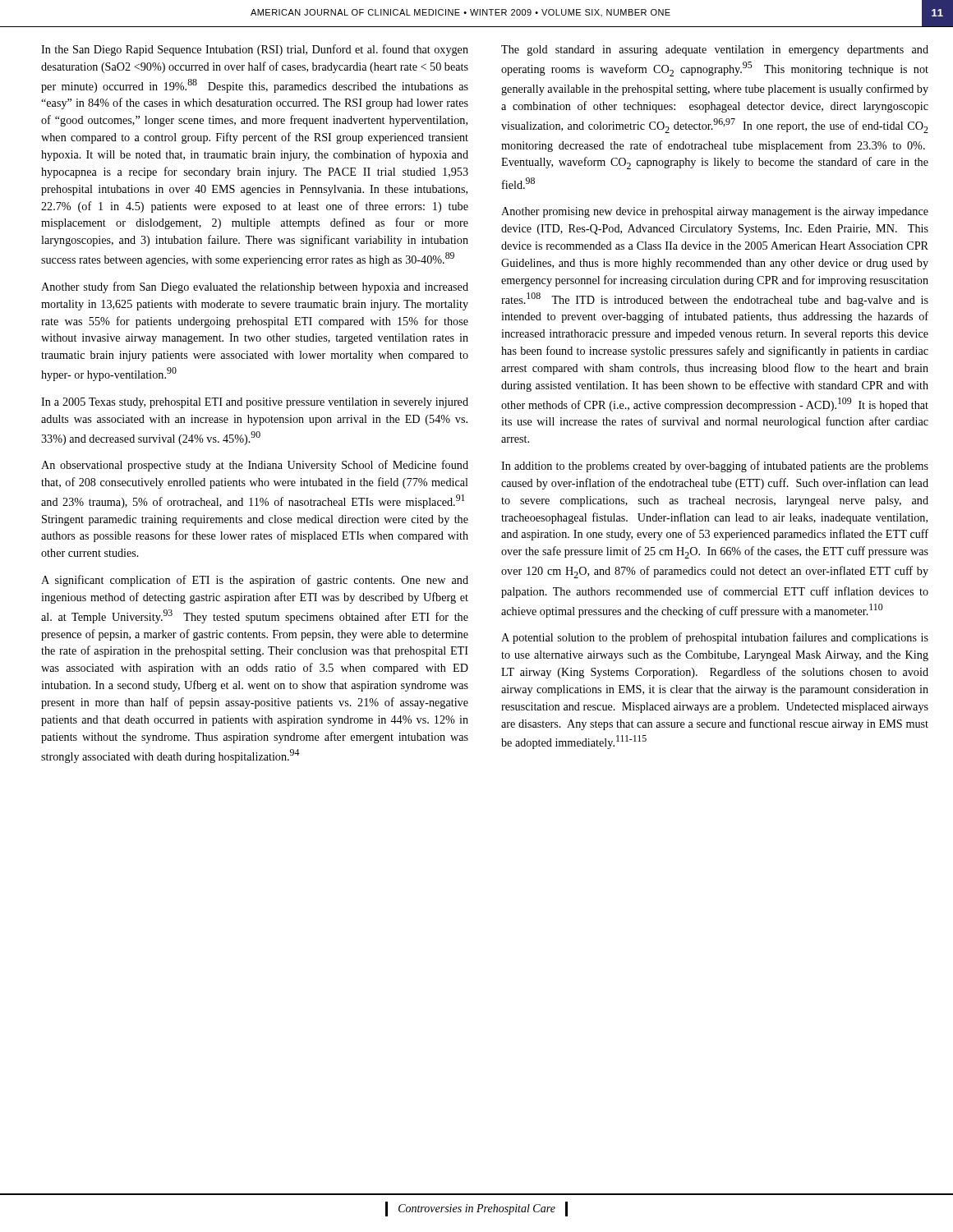
Task: Point to the region starting "In the San Diego Rapid Sequence Intubation (RSI)"
Action: pos(255,154)
